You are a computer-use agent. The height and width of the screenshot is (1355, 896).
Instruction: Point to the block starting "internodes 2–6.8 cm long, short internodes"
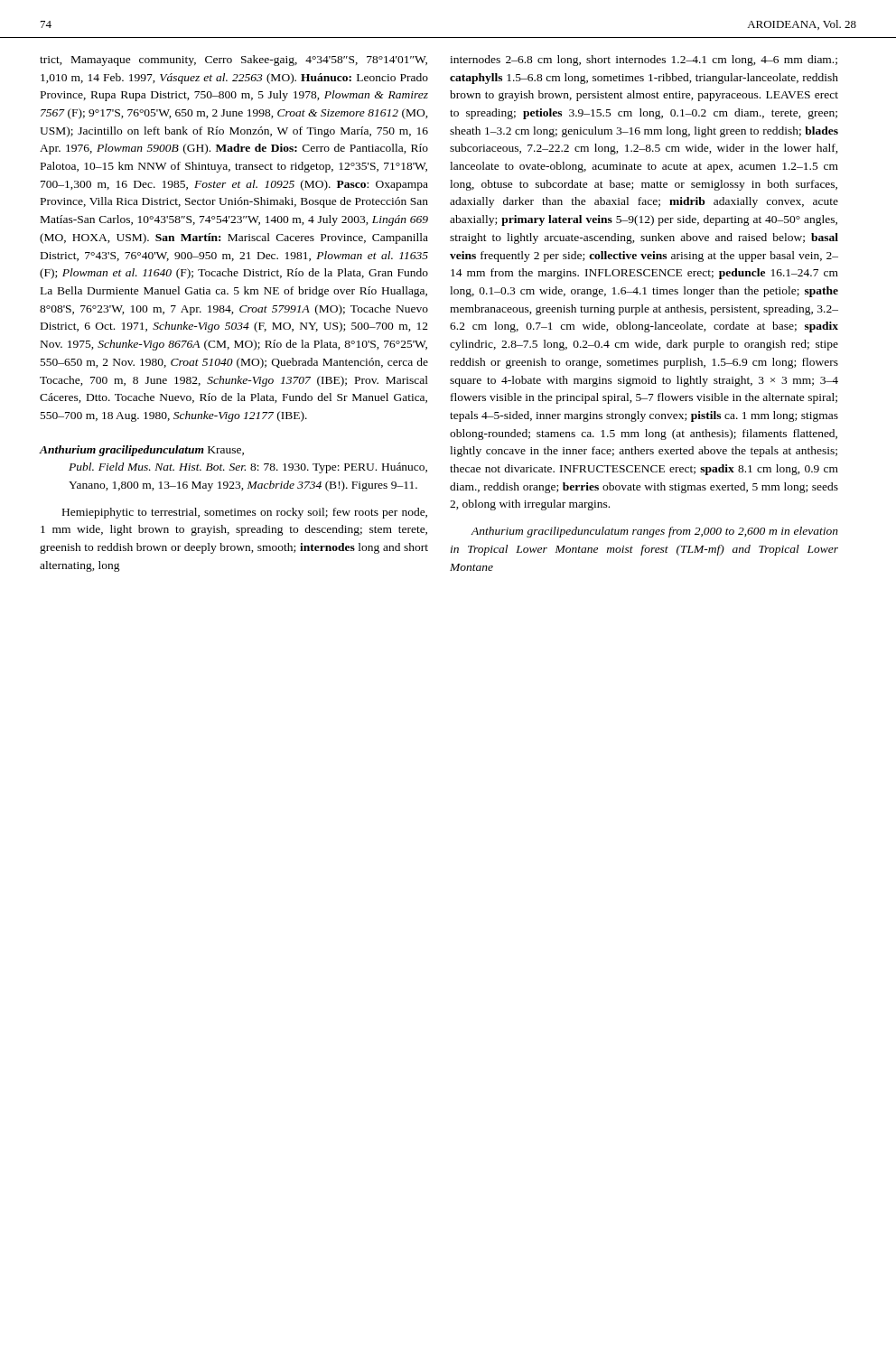pyautogui.click(x=644, y=282)
